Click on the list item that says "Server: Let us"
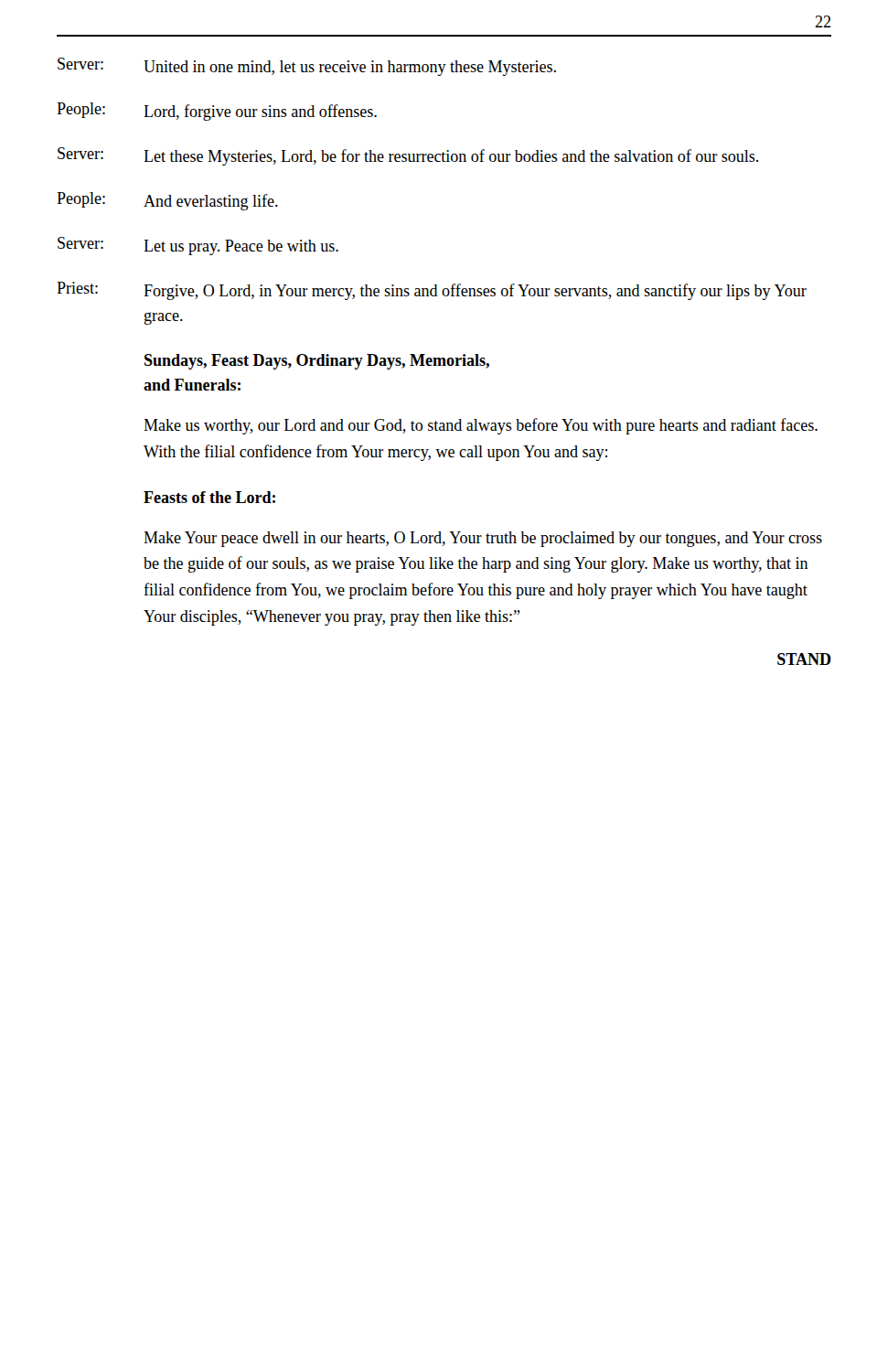Image resolution: width=888 pixels, height=1372 pixels. (x=198, y=246)
